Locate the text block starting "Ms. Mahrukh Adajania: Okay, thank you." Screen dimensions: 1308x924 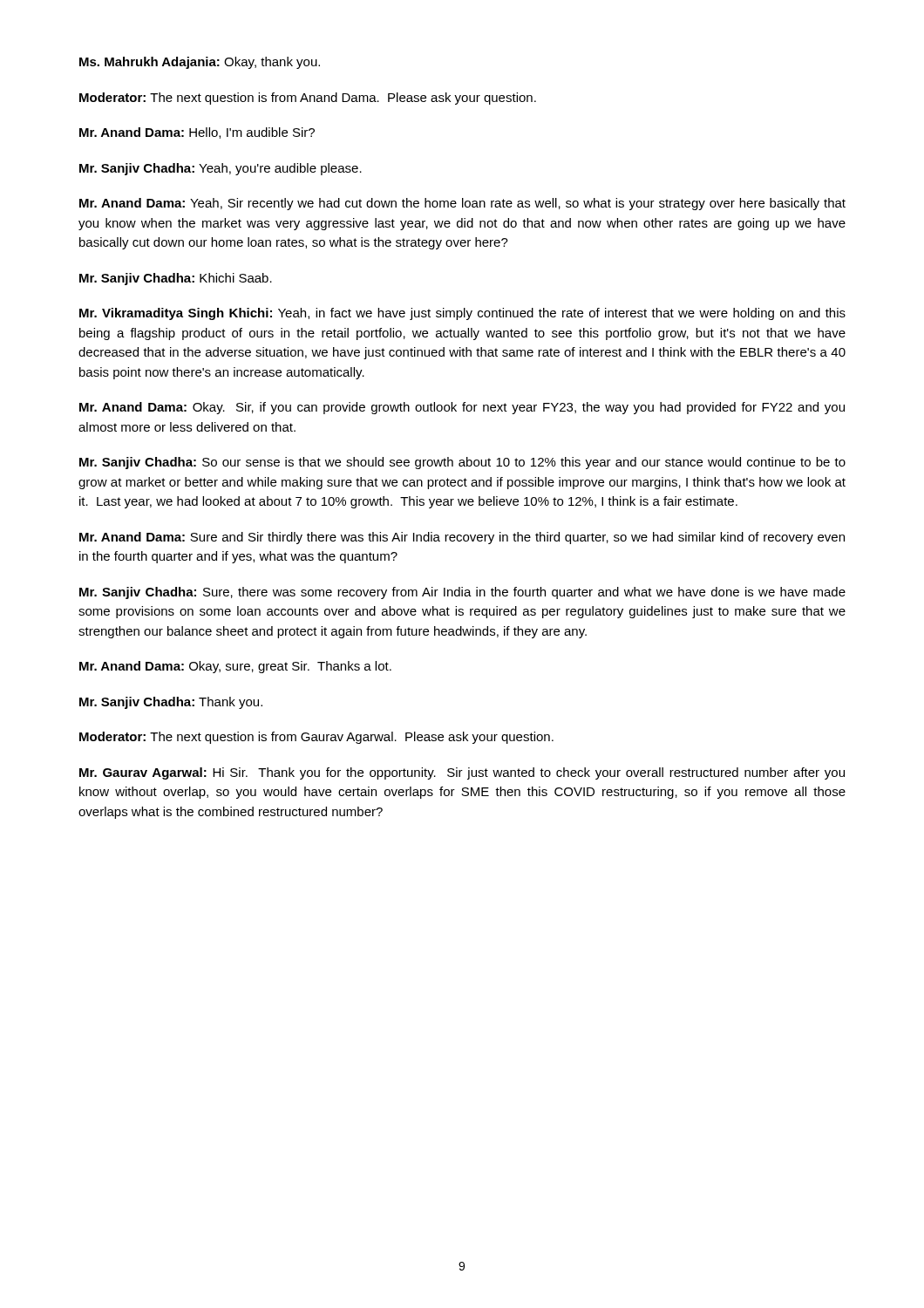pos(200,61)
